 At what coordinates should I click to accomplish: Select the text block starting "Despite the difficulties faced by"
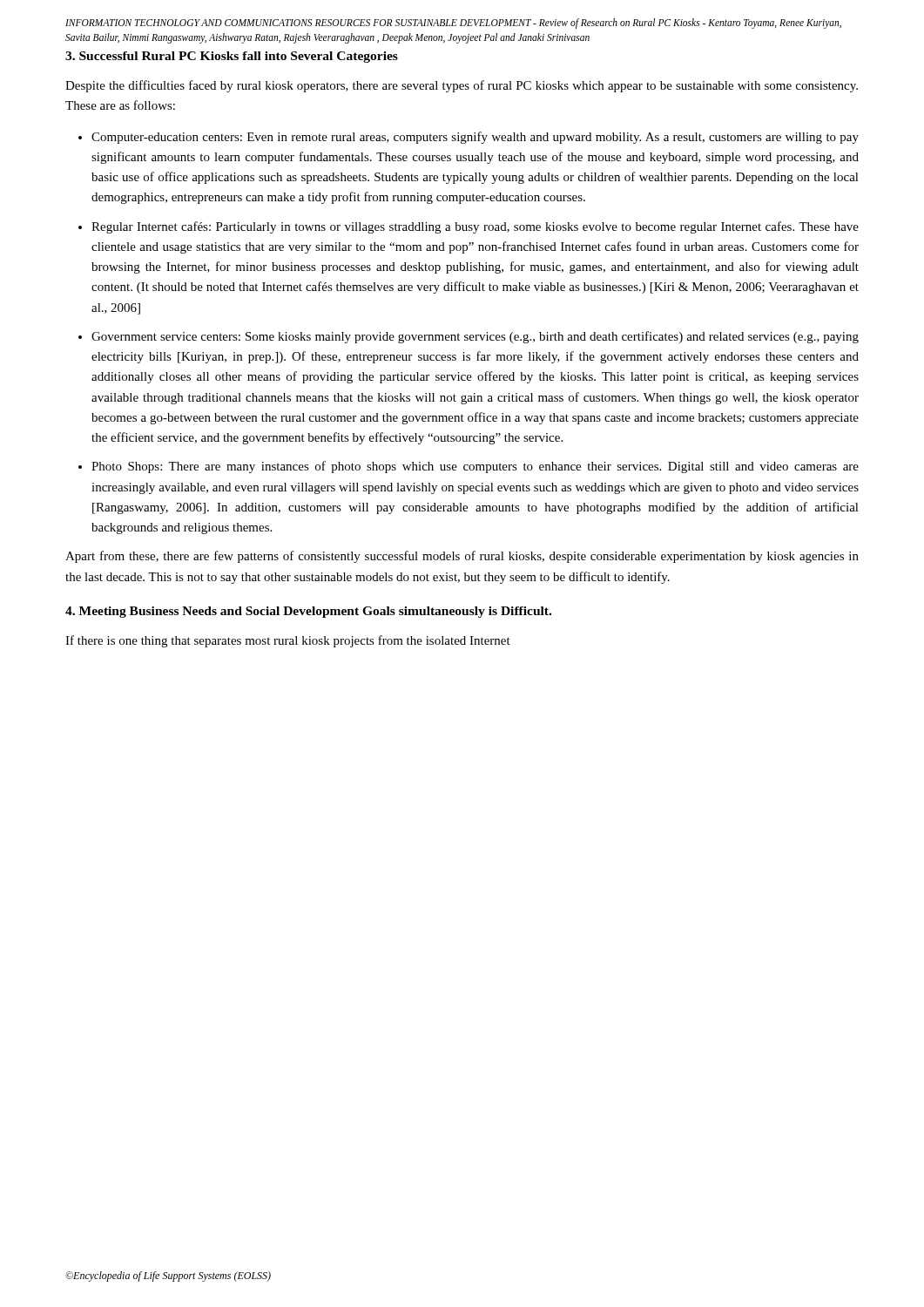click(462, 96)
